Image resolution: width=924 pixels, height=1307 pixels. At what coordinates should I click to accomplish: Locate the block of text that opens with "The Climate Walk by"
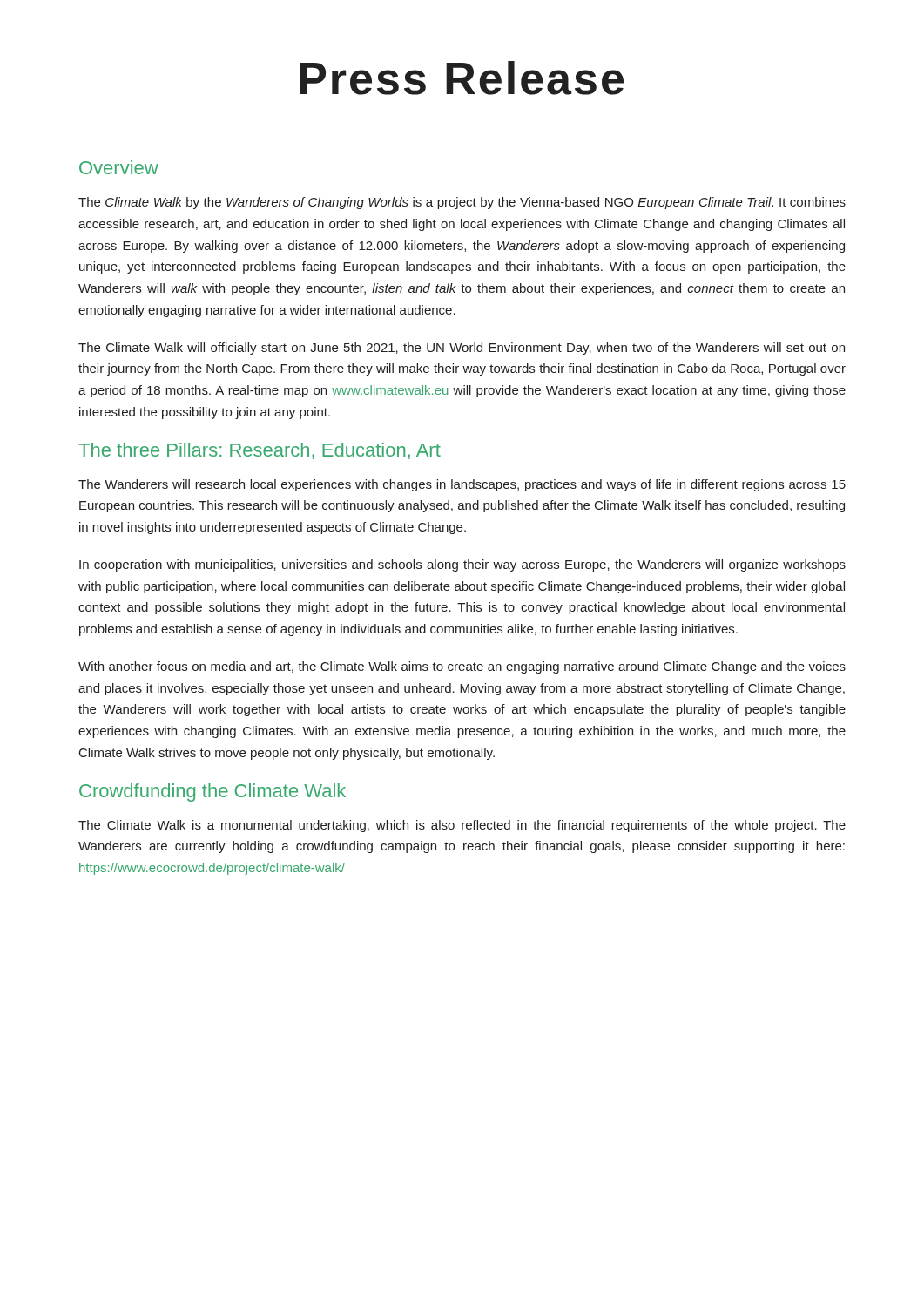[462, 256]
